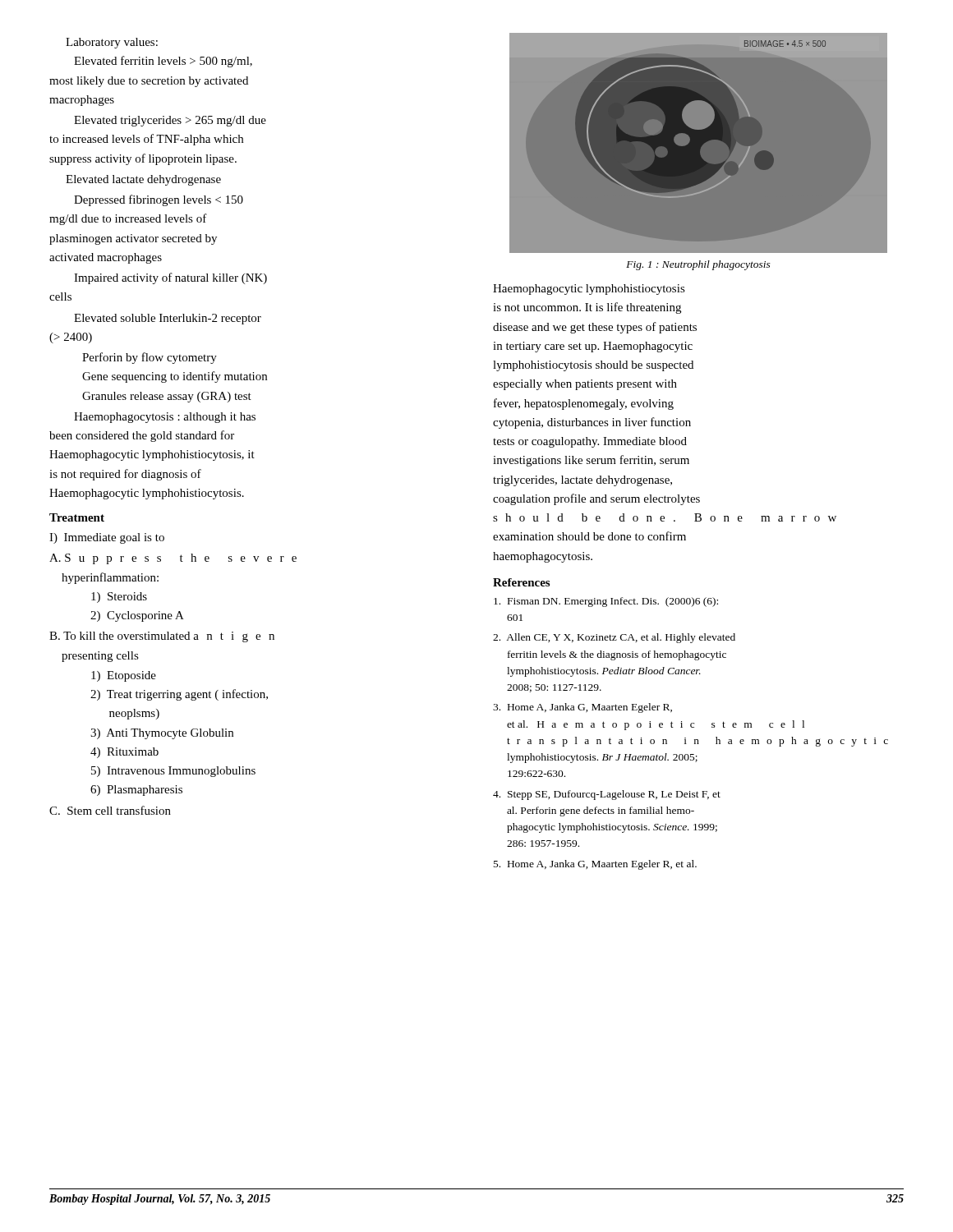Where is the passage that starts "Elevated ferritin levels > 500 ng/ml, most"?
The height and width of the screenshot is (1232, 953).
151,80
